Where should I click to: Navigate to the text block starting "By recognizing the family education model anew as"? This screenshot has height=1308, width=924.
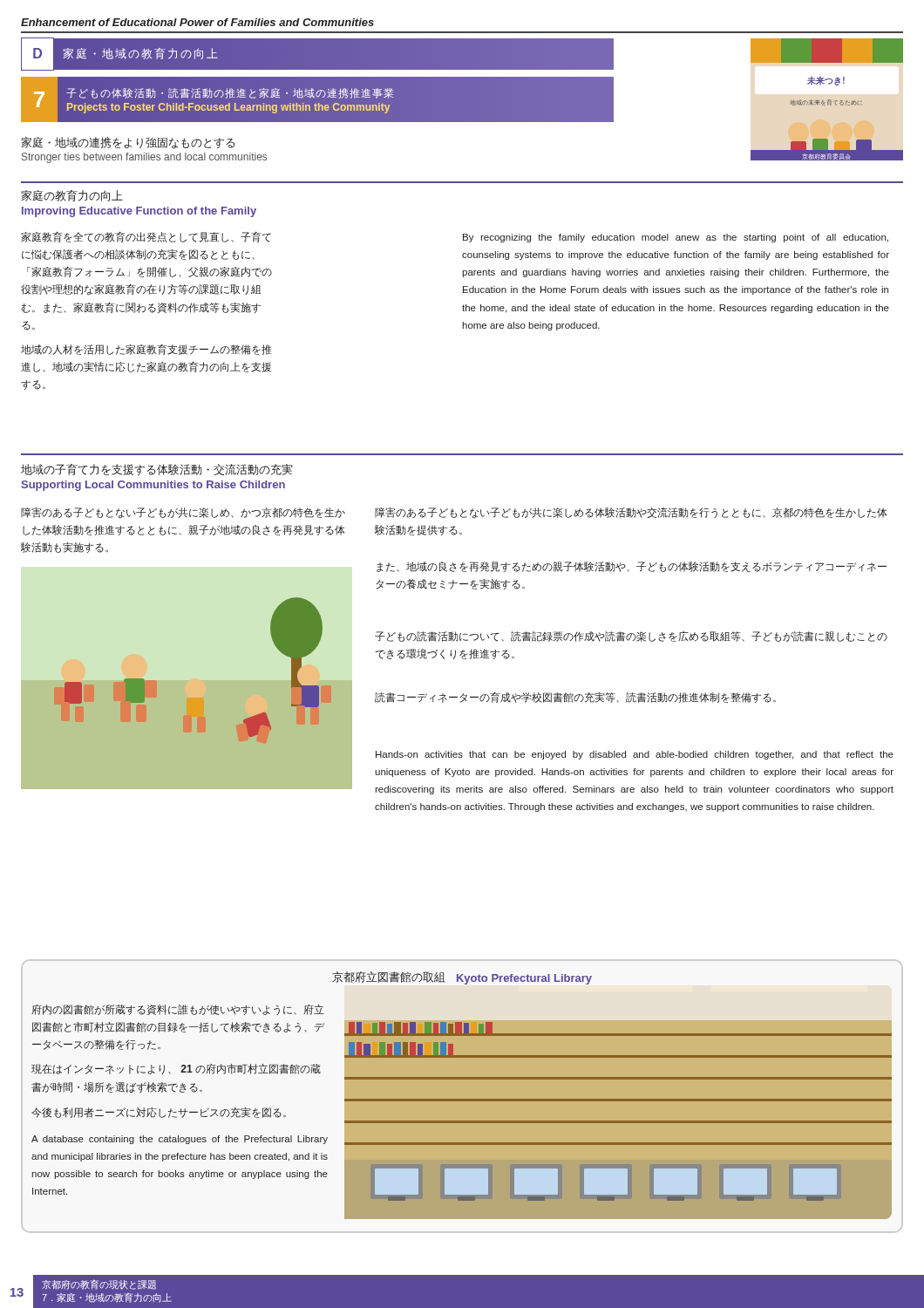coord(676,281)
